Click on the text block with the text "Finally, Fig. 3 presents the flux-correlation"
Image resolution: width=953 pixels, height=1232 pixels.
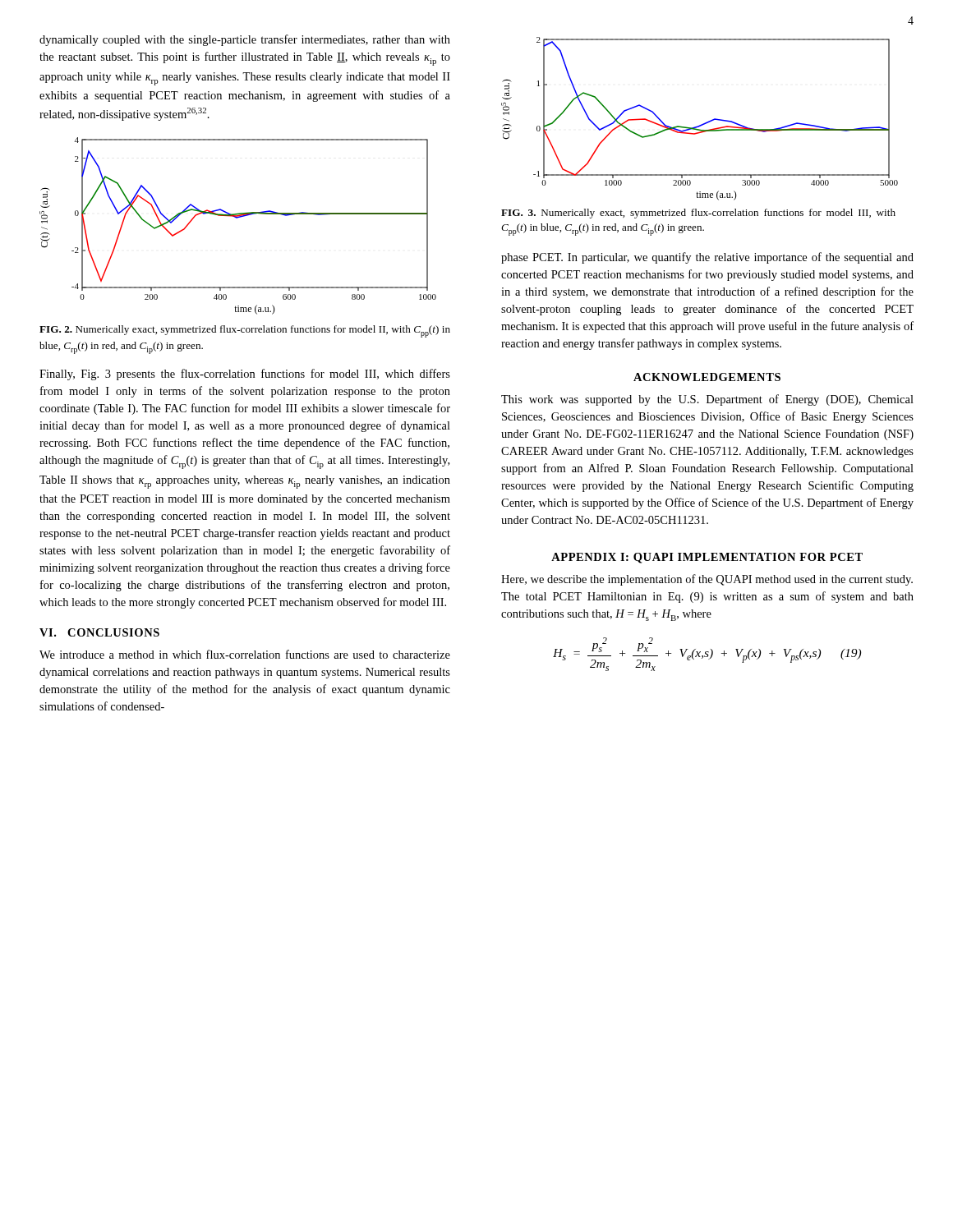click(245, 488)
